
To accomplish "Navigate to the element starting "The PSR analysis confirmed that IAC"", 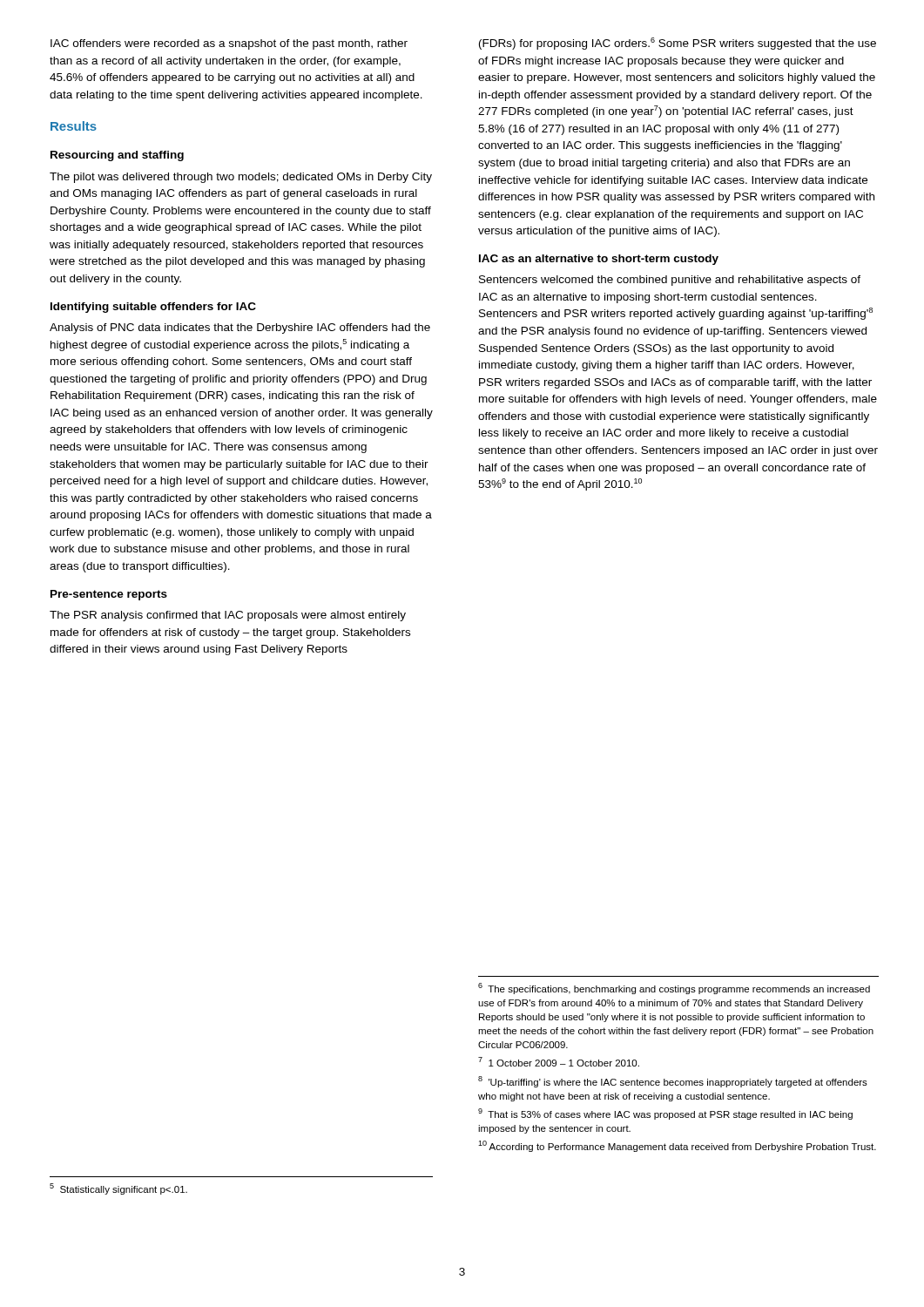I will tap(241, 632).
